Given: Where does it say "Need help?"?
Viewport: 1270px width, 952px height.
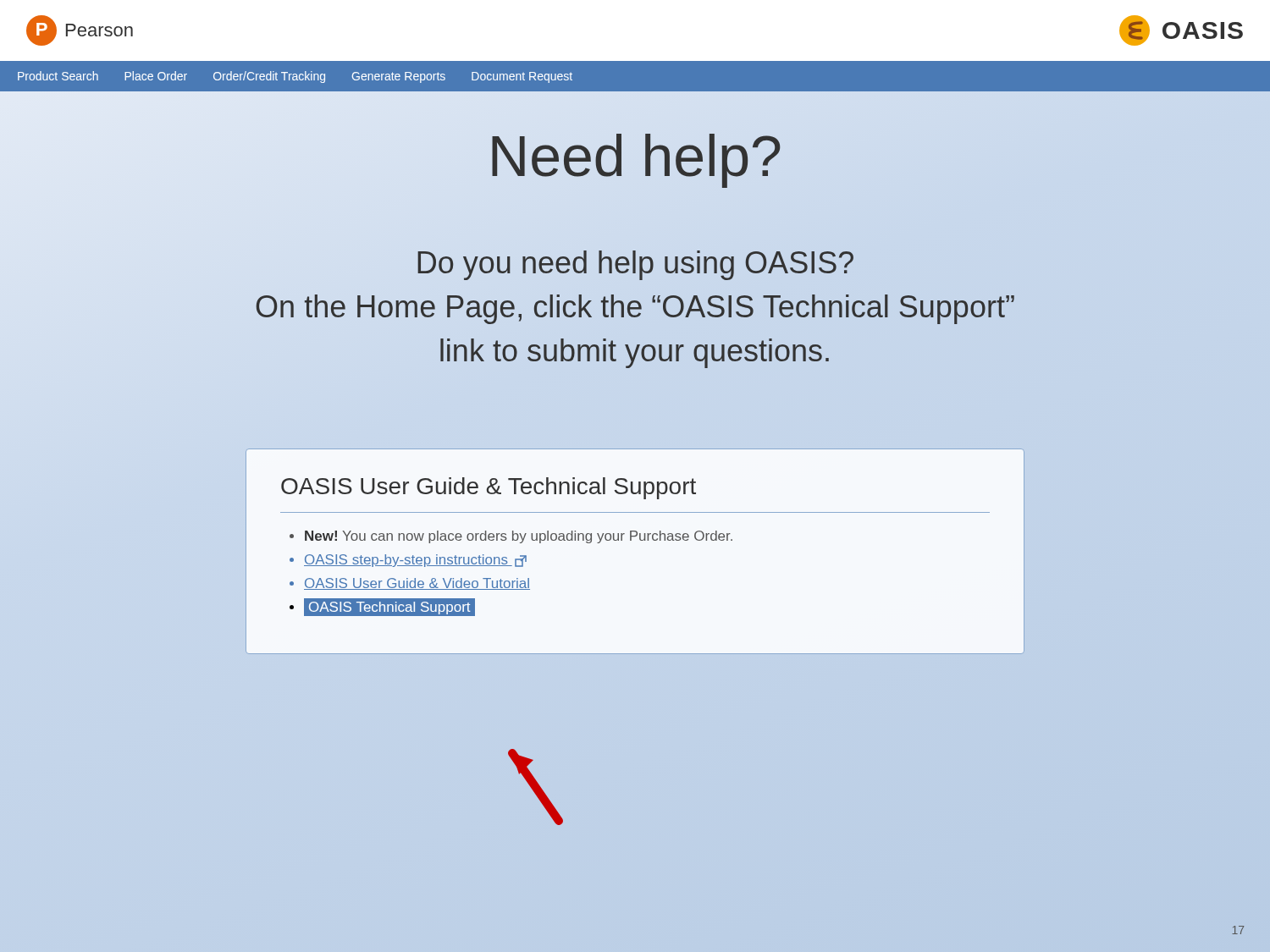Looking at the screenshot, I should tap(635, 156).
